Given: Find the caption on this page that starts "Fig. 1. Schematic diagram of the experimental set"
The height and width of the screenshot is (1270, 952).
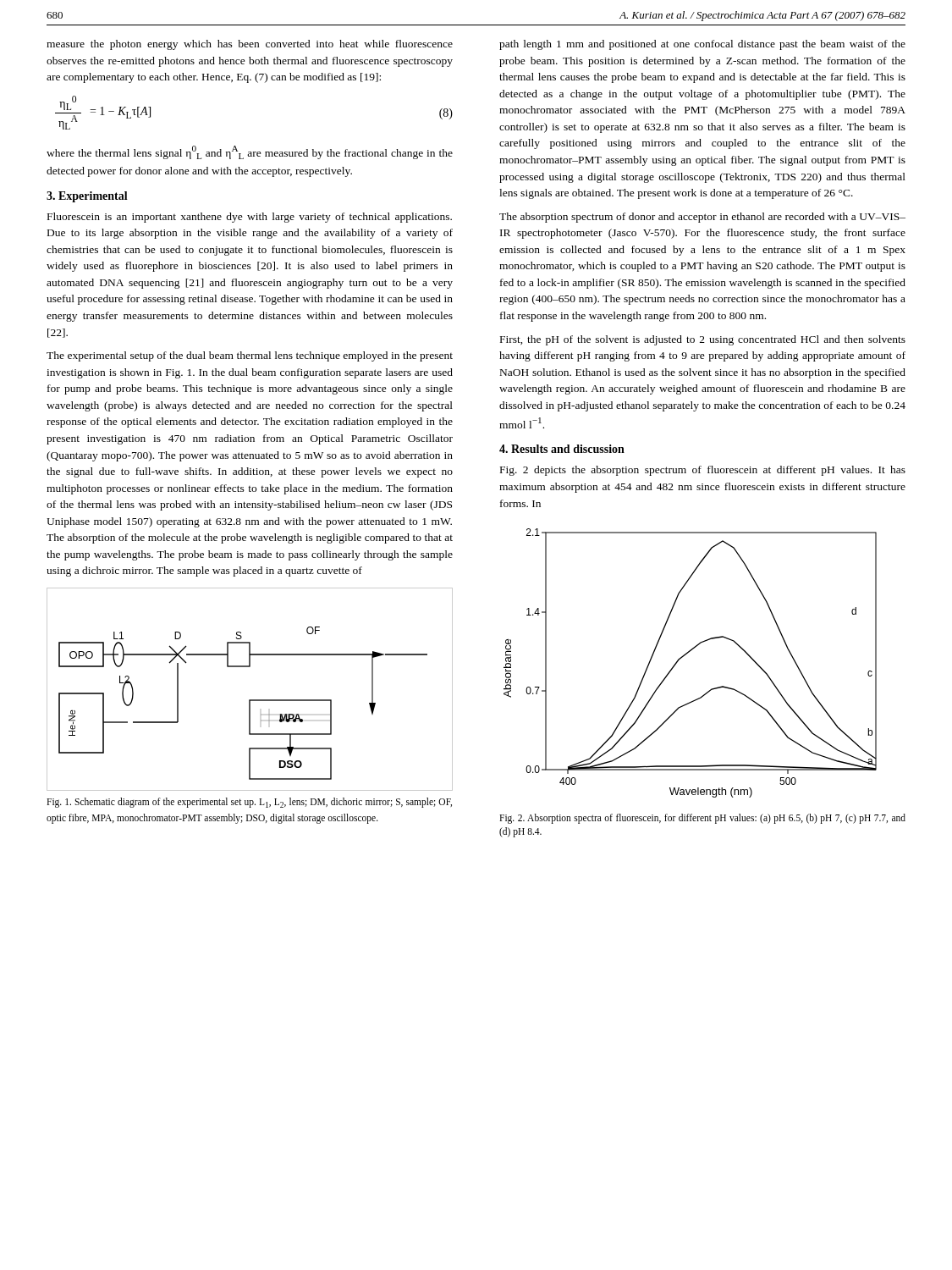Looking at the screenshot, I should (250, 810).
